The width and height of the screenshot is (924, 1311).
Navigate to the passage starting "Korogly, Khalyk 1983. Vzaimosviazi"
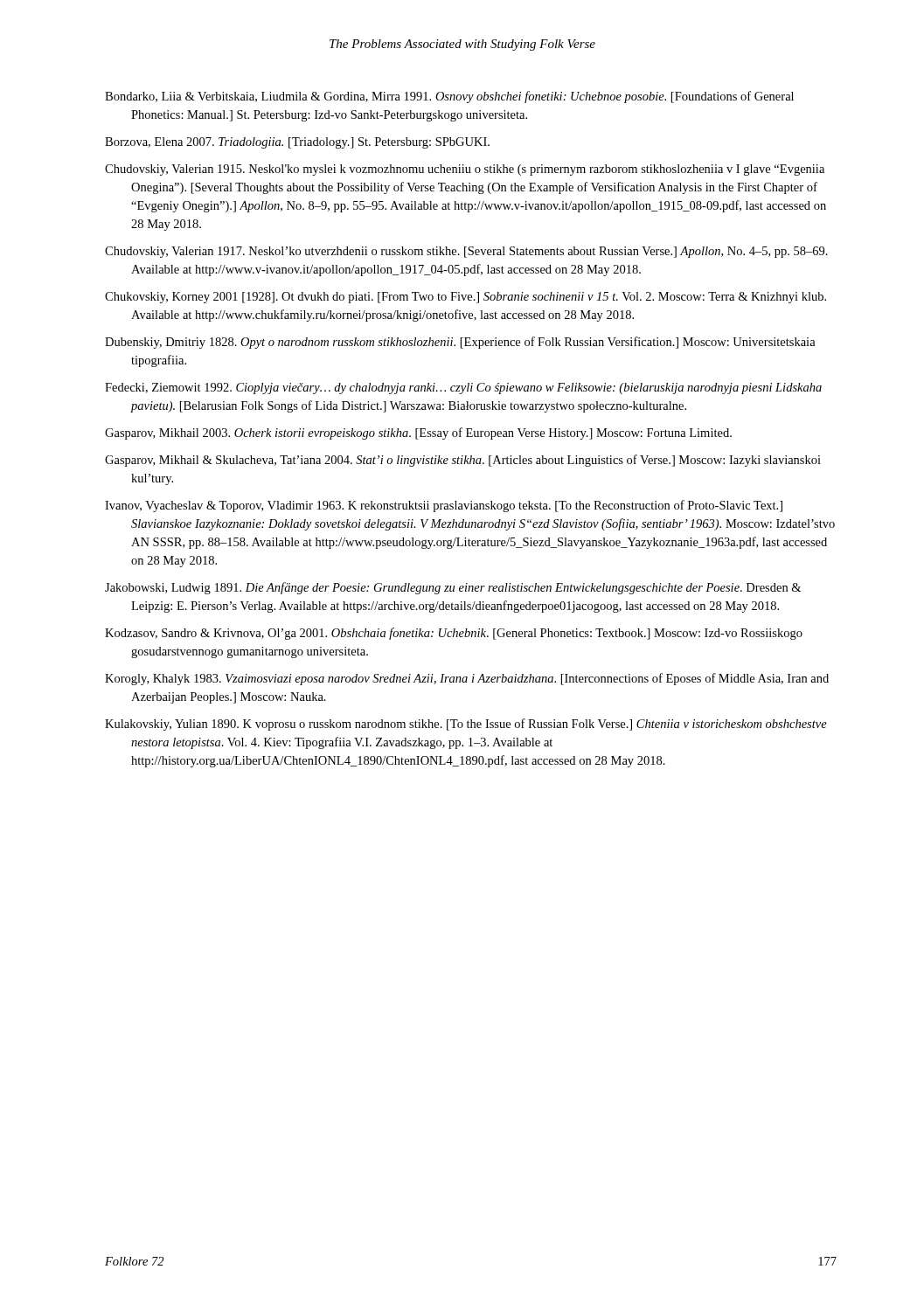point(467,688)
